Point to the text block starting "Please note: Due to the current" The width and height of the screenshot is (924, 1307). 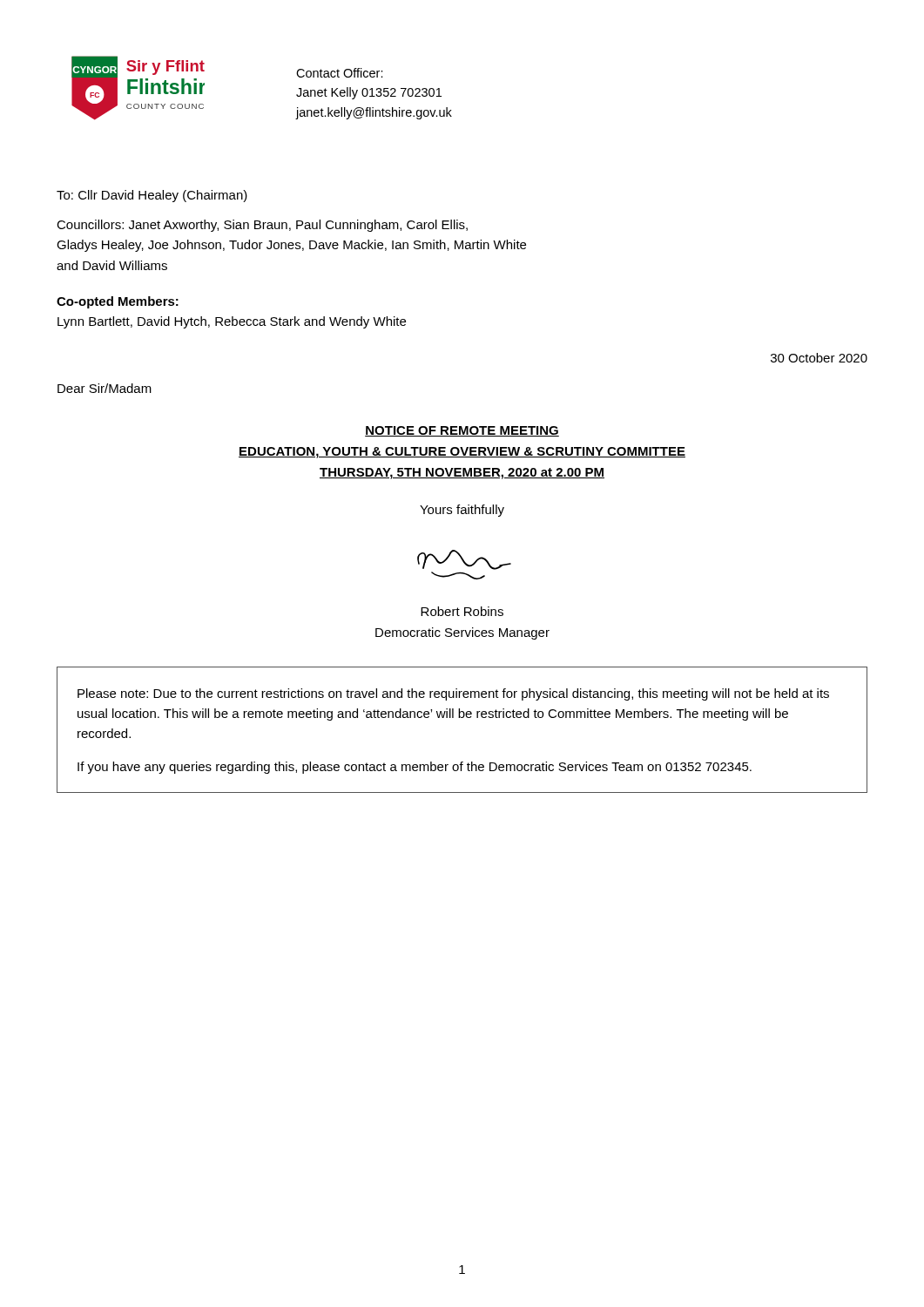pyautogui.click(x=453, y=694)
